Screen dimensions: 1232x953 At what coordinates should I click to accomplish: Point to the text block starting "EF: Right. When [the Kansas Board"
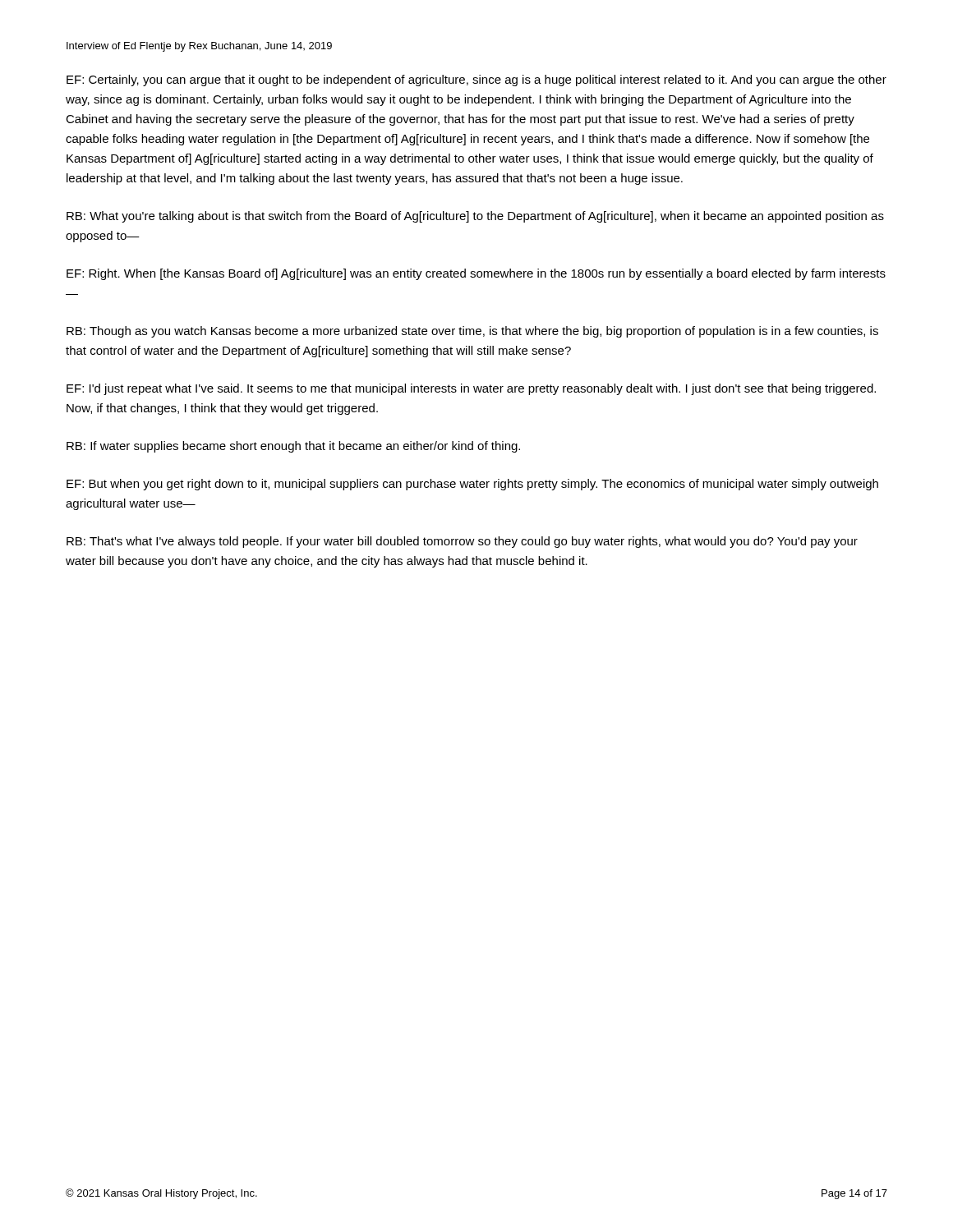click(x=476, y=283)
